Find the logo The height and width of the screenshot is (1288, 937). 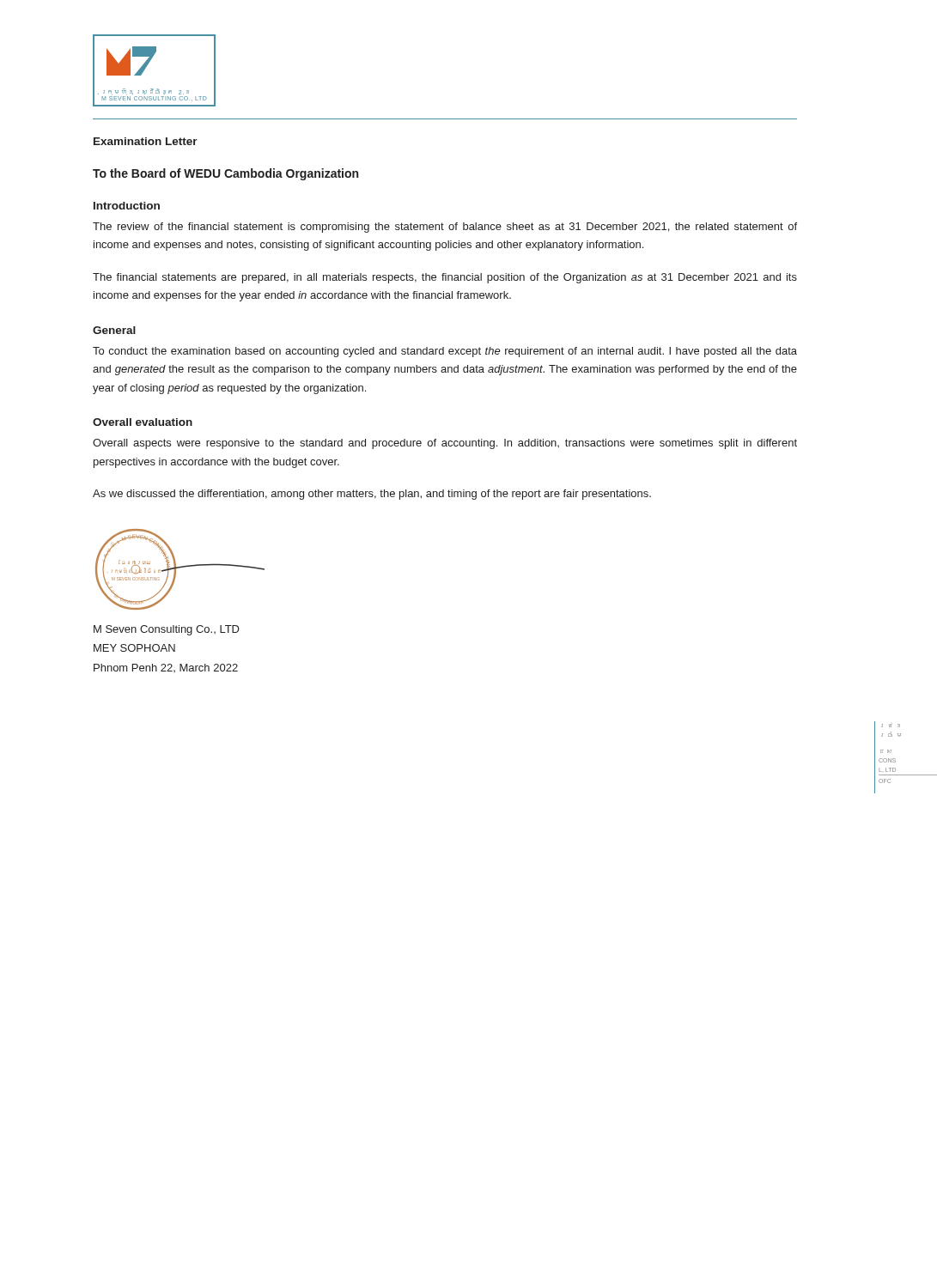click(445, 72)
